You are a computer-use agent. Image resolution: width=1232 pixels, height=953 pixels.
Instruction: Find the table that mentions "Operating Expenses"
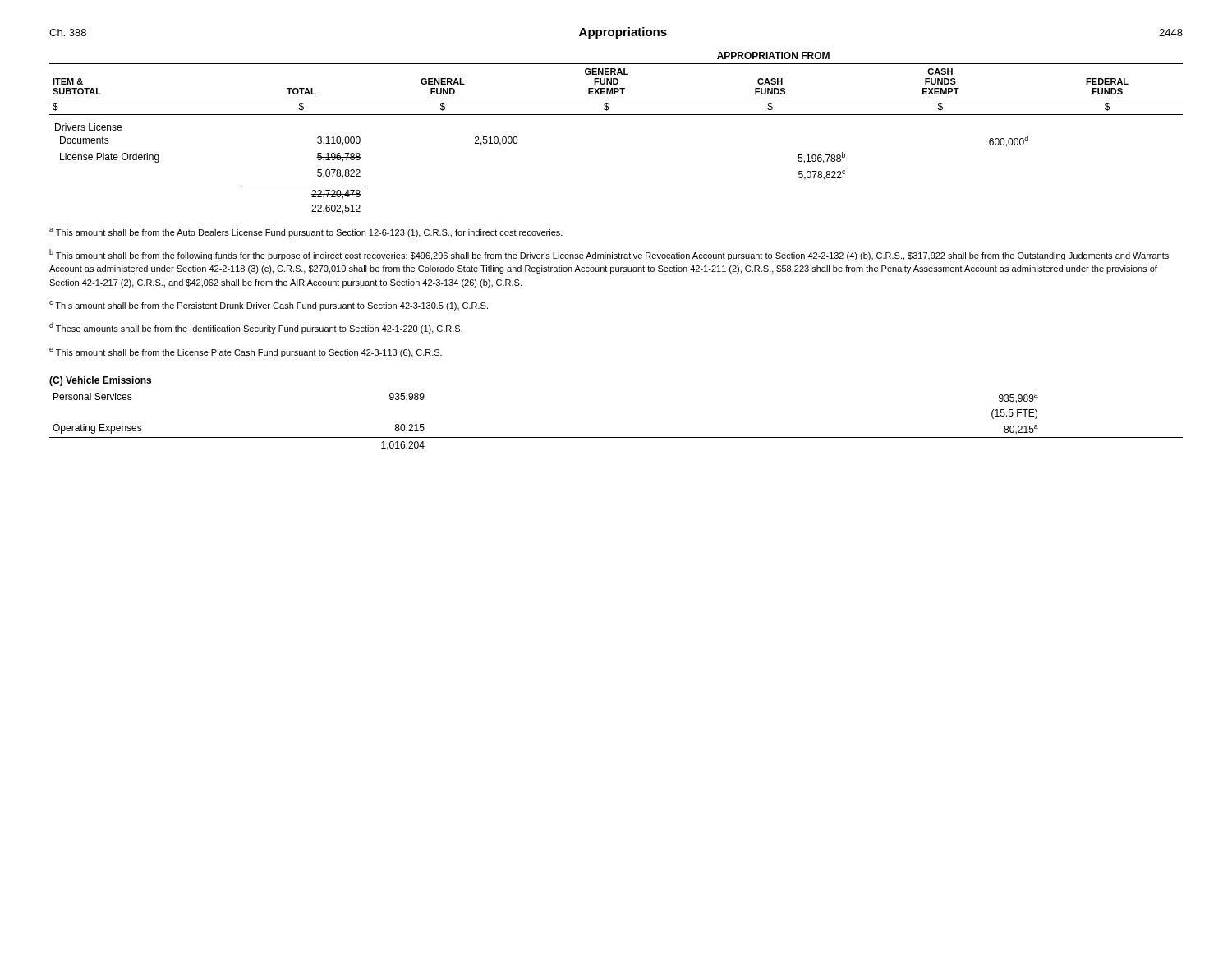pyautogui.click(x=616, y=421)
